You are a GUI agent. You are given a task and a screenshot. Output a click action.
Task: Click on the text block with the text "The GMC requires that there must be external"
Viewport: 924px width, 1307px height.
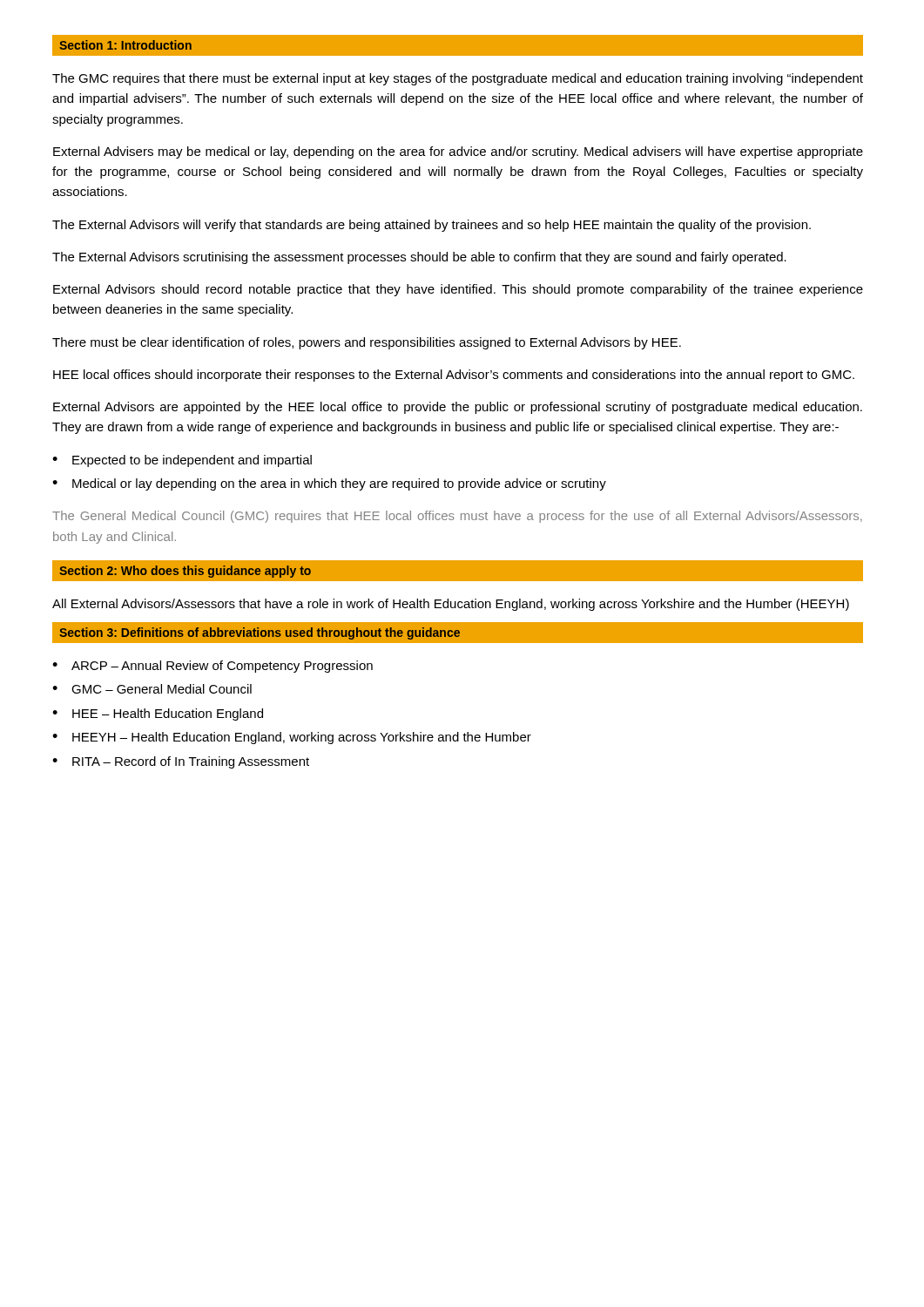458,98
